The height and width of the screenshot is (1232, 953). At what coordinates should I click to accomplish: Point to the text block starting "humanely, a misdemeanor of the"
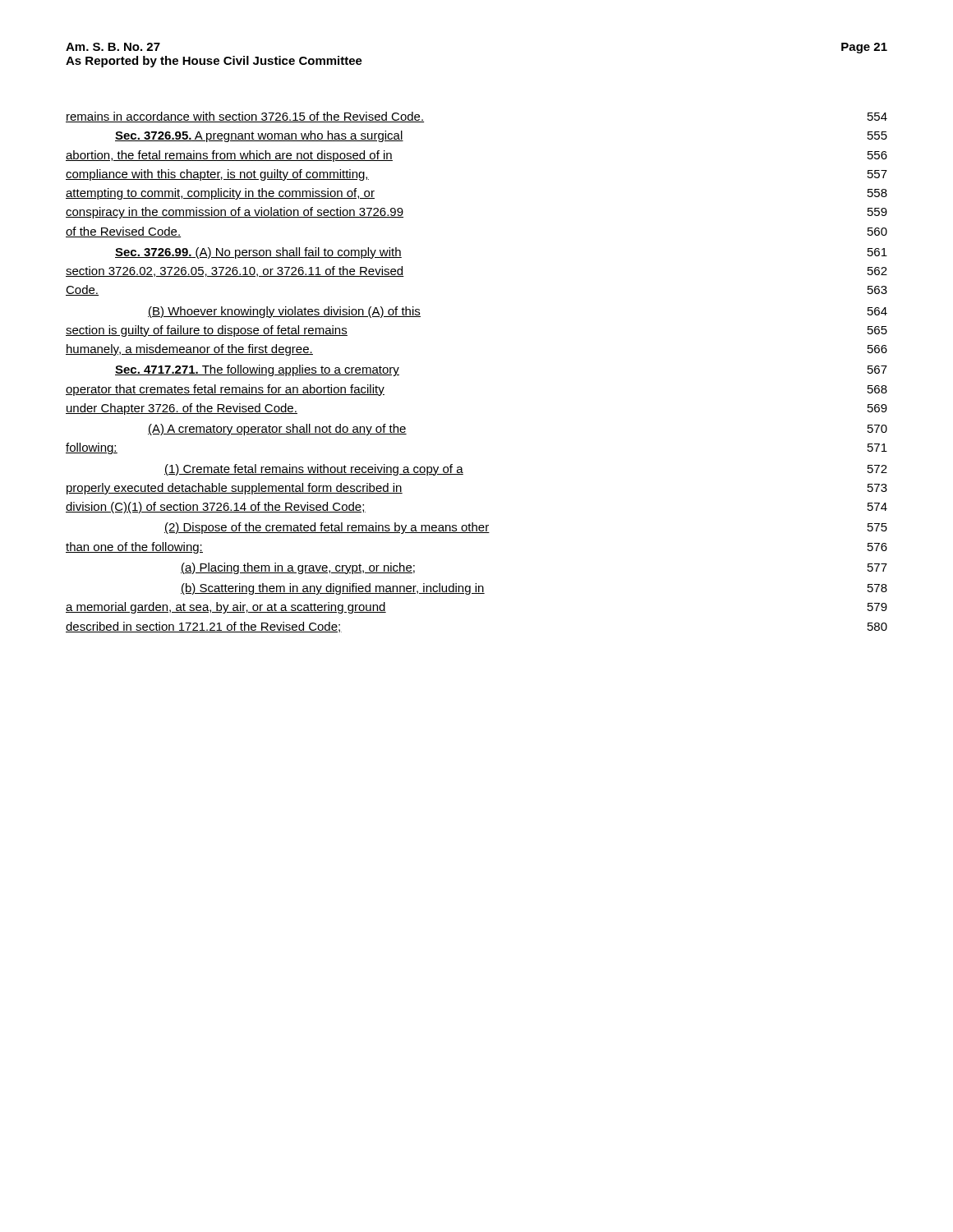coord(204,349)
